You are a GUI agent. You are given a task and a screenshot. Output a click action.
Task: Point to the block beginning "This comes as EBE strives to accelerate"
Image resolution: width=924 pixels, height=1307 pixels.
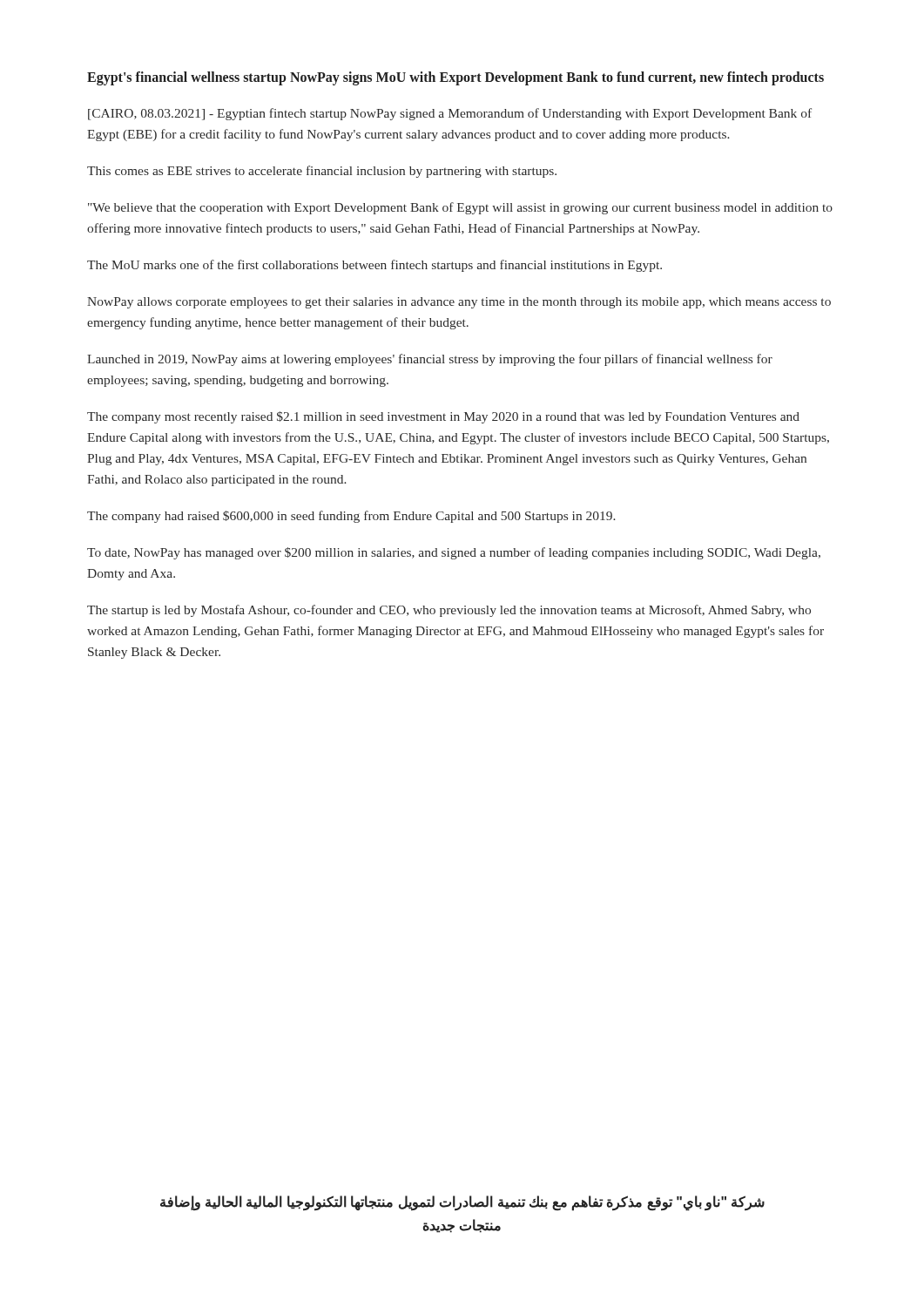coord(322,170)
